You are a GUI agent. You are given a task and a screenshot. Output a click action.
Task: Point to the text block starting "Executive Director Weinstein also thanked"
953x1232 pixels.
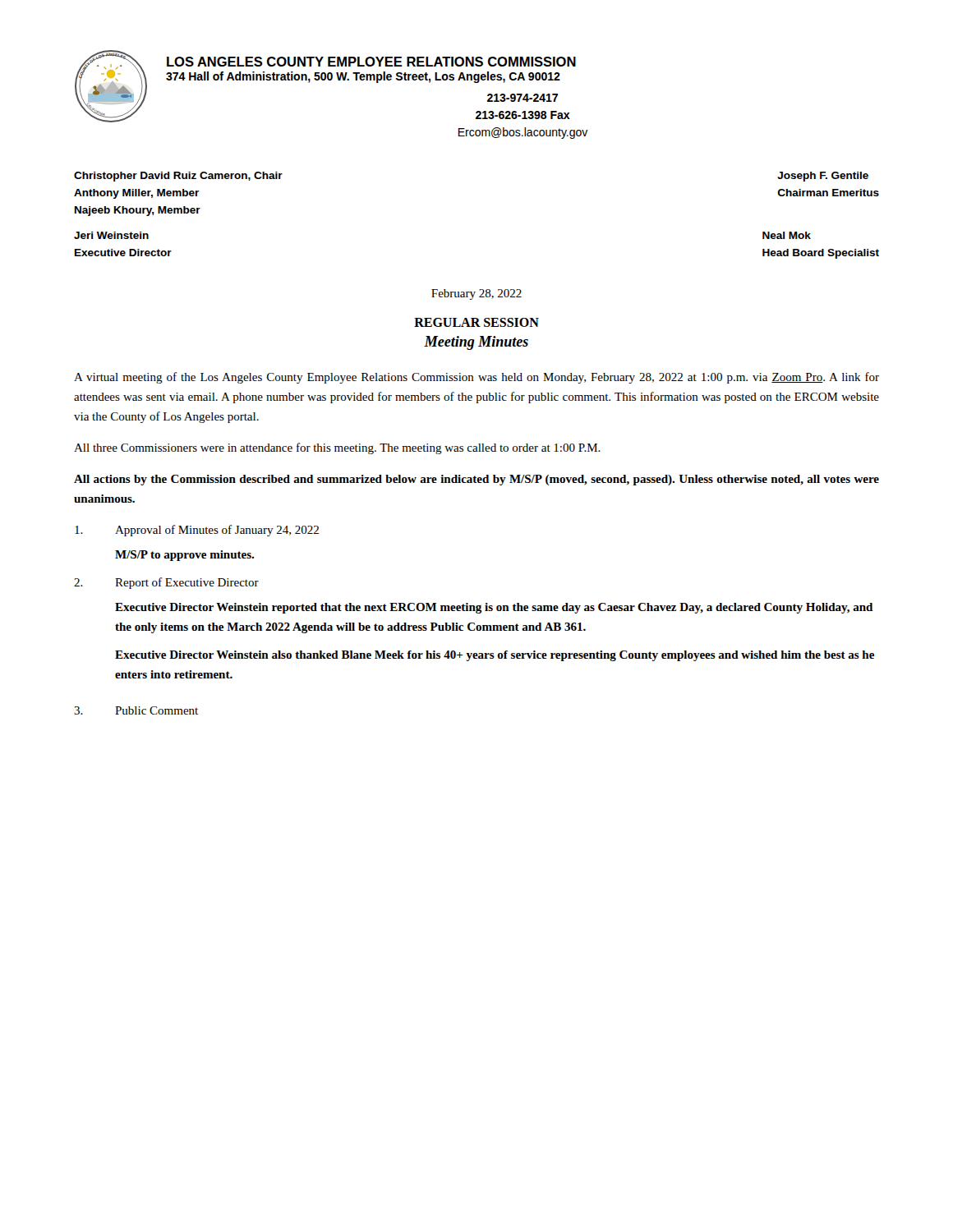[495, 664]
